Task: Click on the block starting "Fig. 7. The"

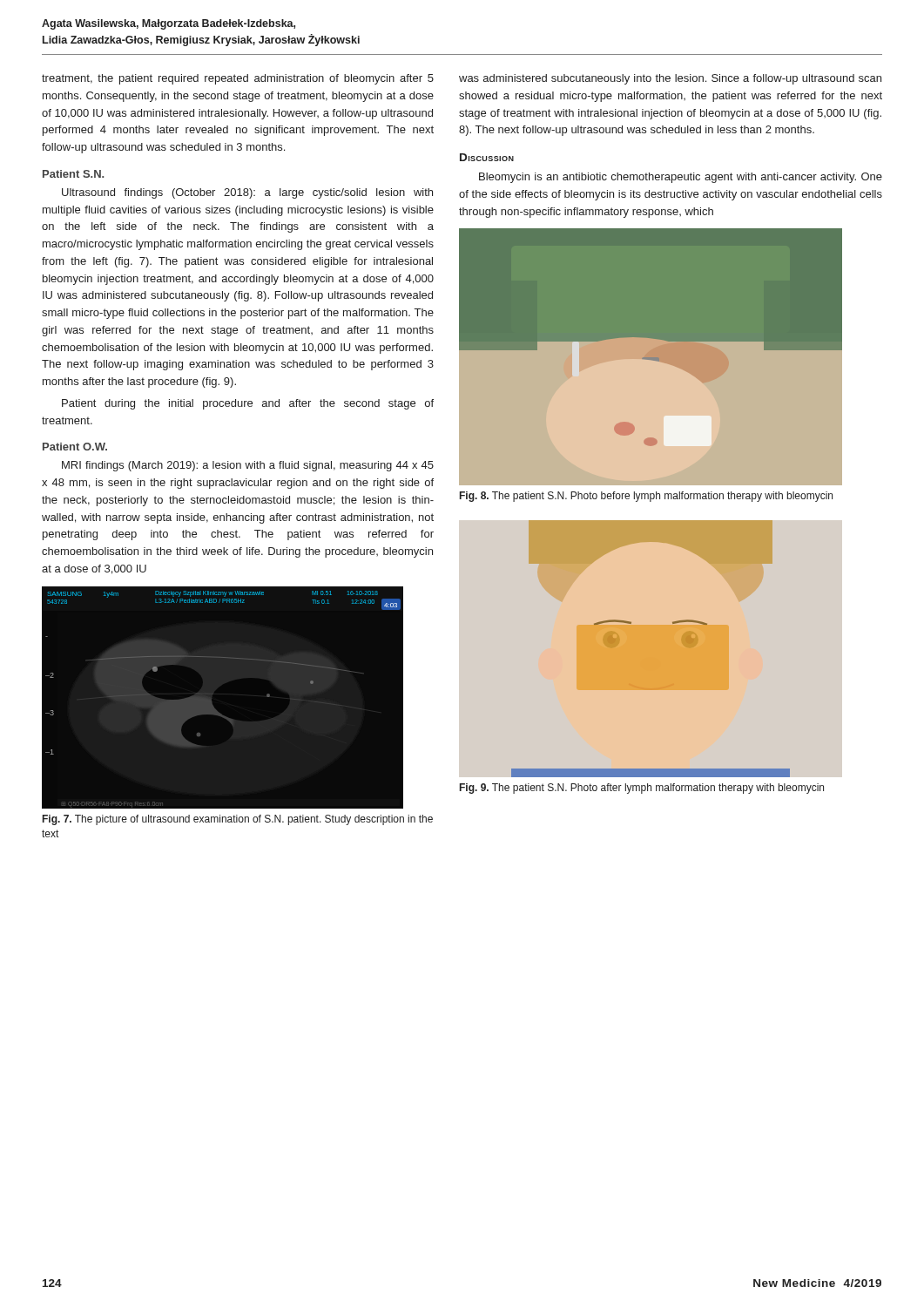Action: tap(237, 826)
